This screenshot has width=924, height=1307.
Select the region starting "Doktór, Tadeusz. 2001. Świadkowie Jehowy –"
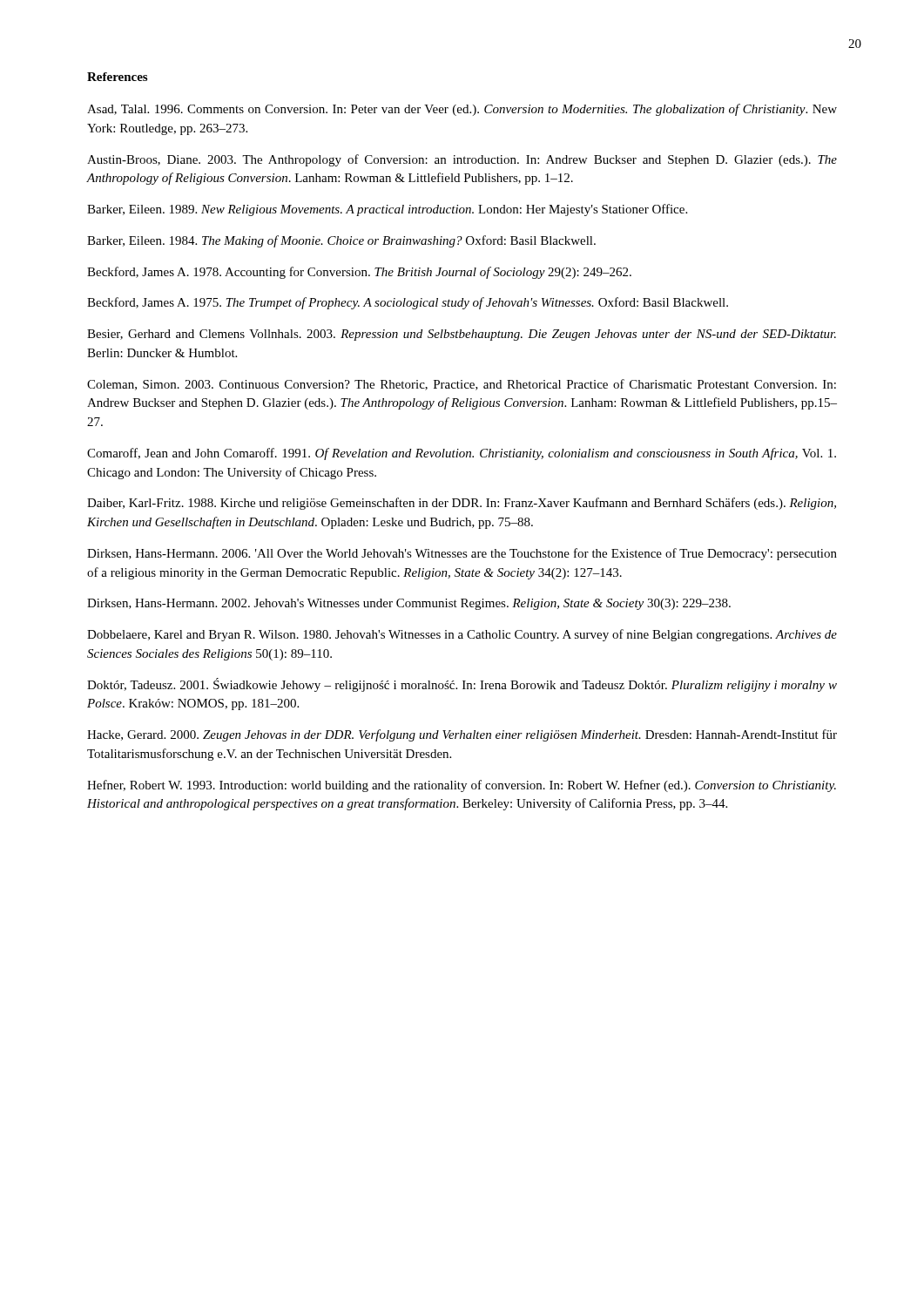point(462,694)
